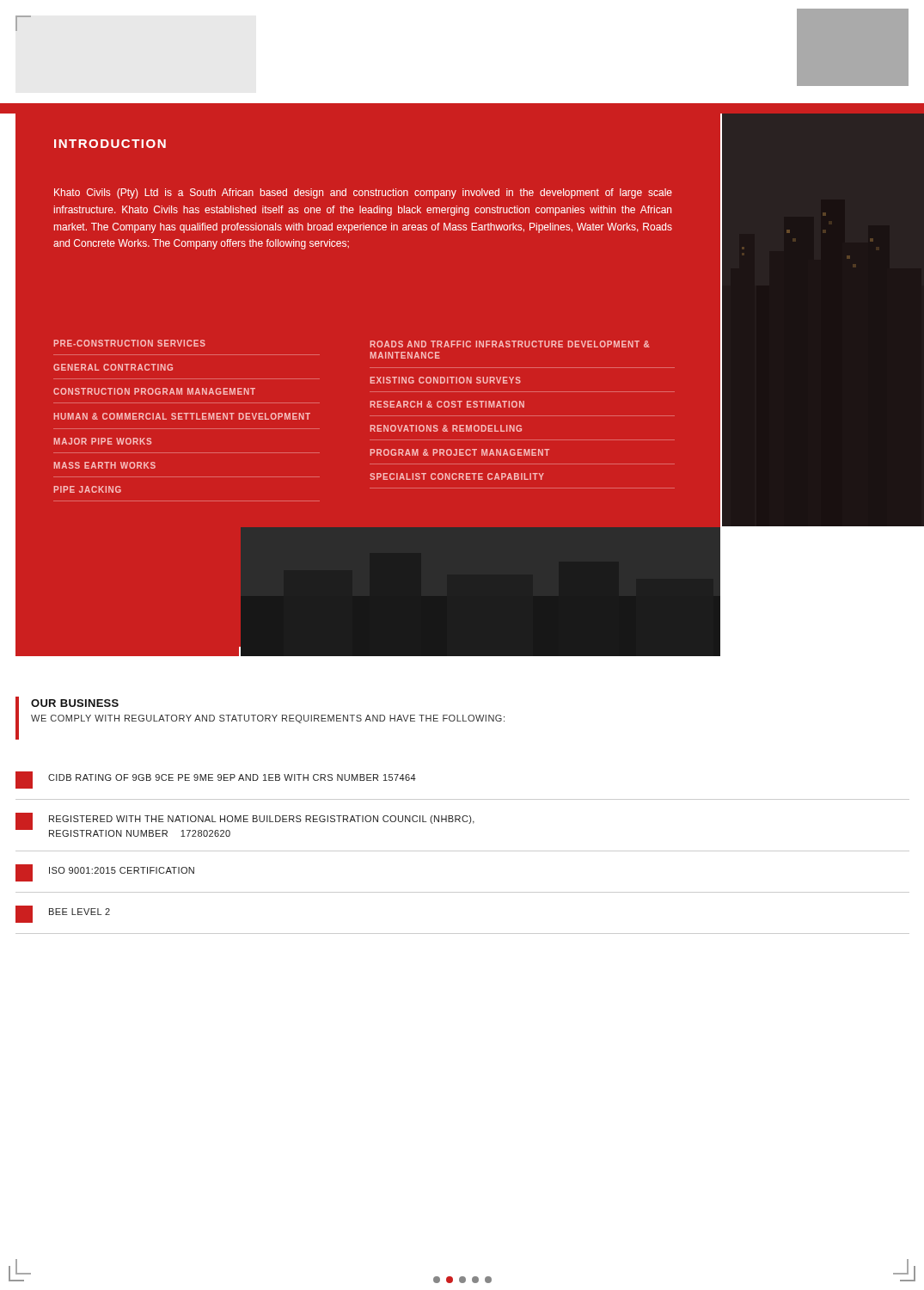924x1290 pixels.
Task: Click the passage that begins "ROADS AND TRAFFIC"
Action: [510, 350]
